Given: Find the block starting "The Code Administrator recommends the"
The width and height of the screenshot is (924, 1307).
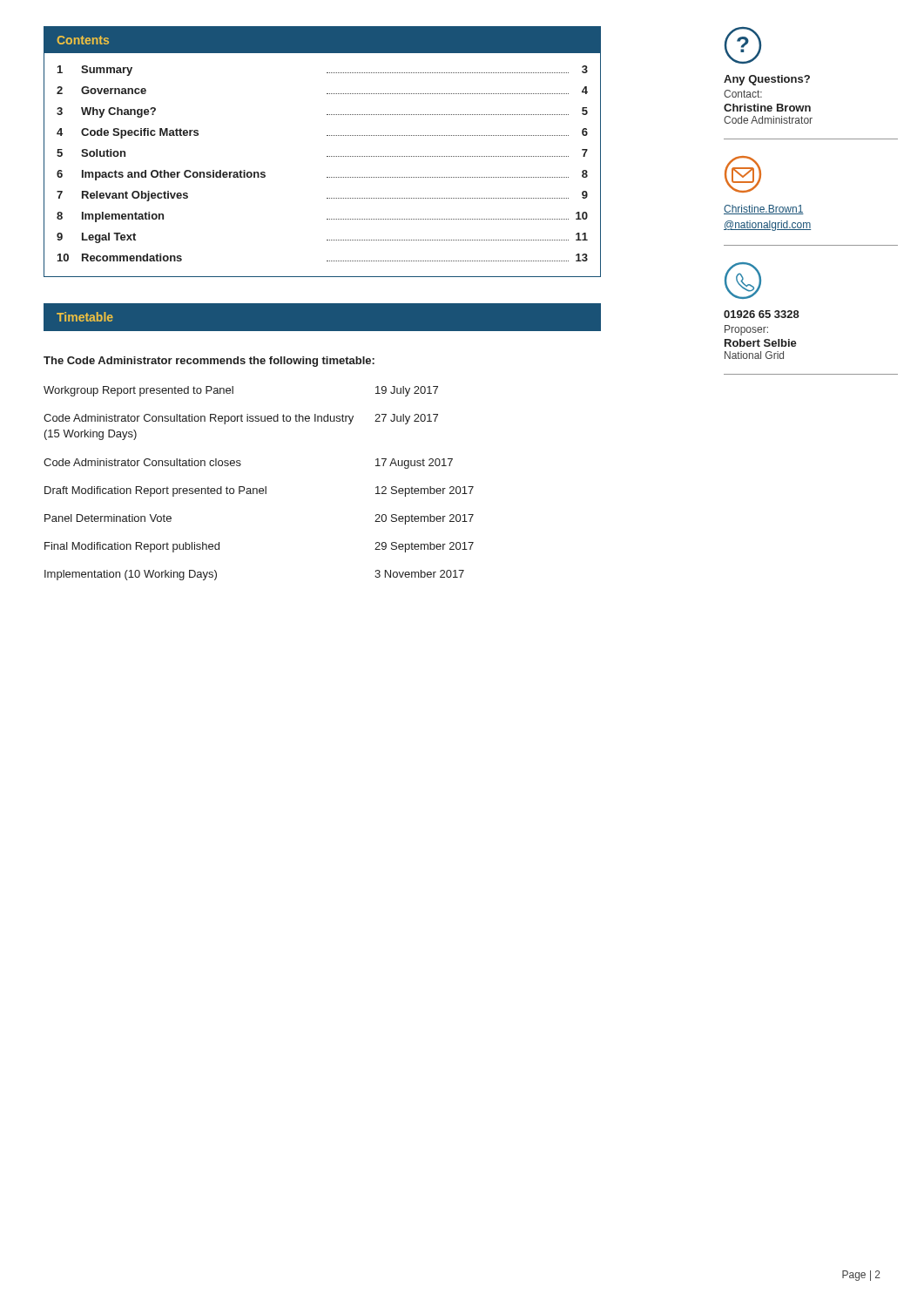Looking at the screenshot, I should click(x=209, y=360).
